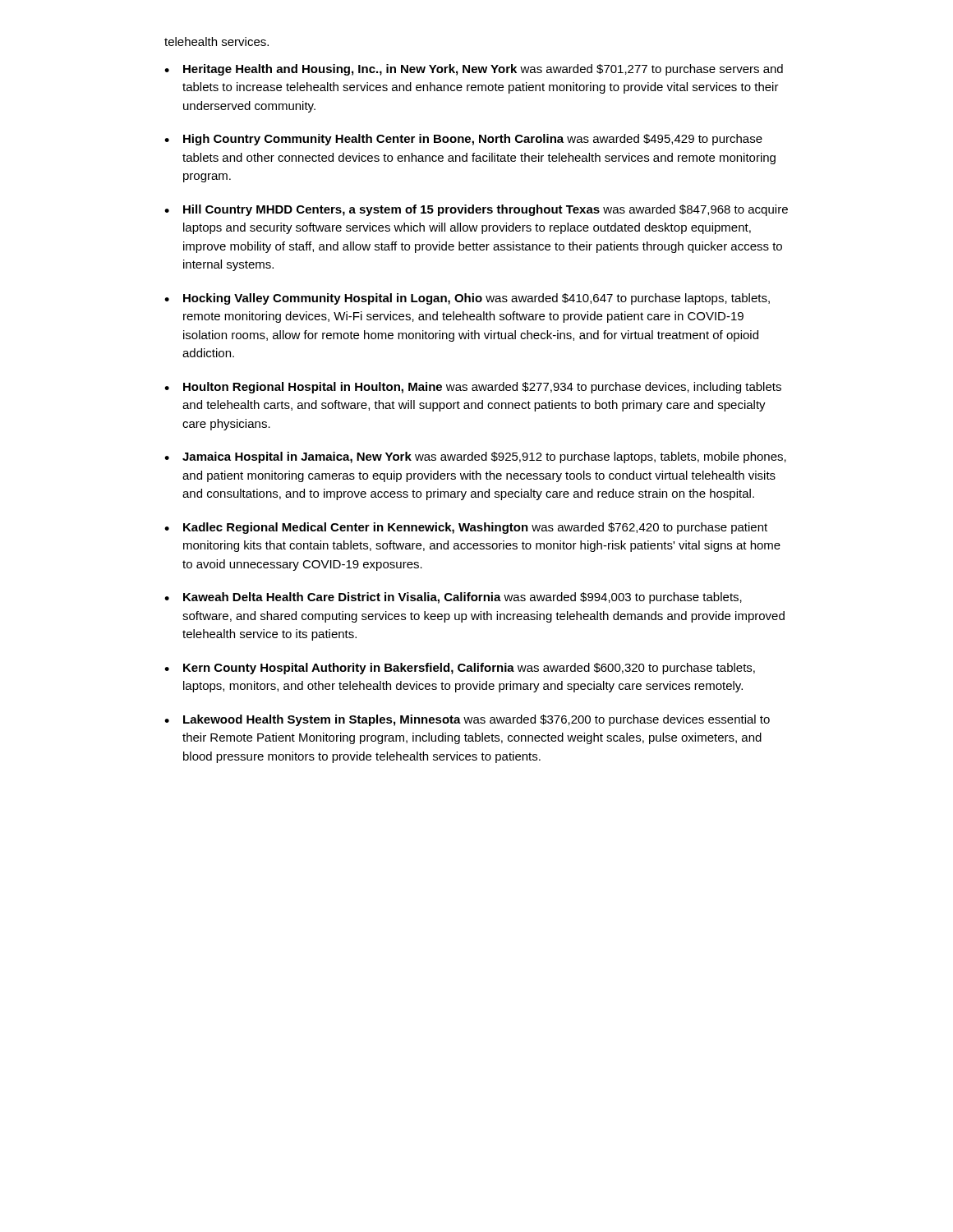Find the list item that reads "• Heritage Health and Housing, Inc., in"
Image resolution: width=953 pixels, height=1232 pixels.
[x=476, y=87]
